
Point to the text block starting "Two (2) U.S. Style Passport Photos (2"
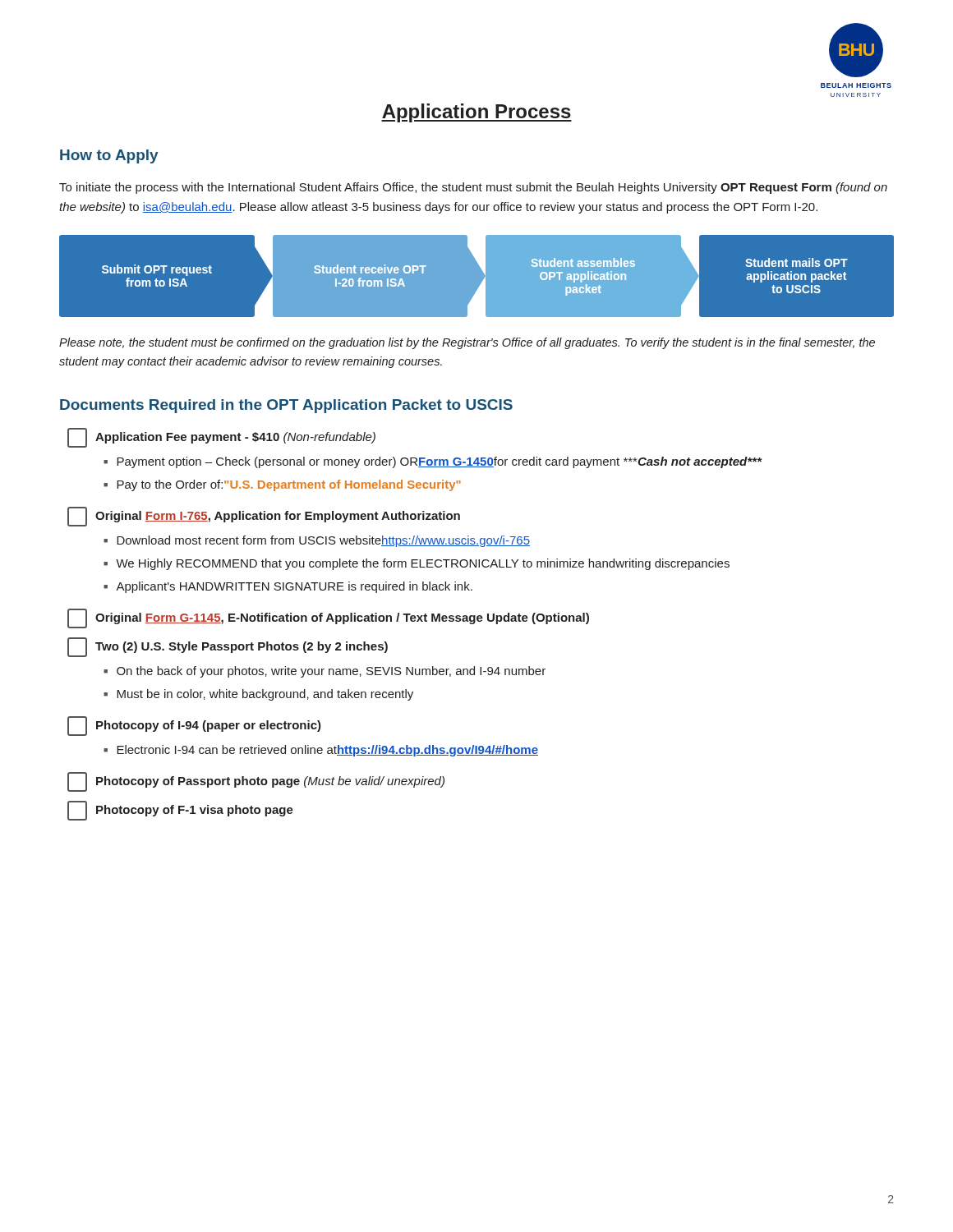tap(307, 672)
